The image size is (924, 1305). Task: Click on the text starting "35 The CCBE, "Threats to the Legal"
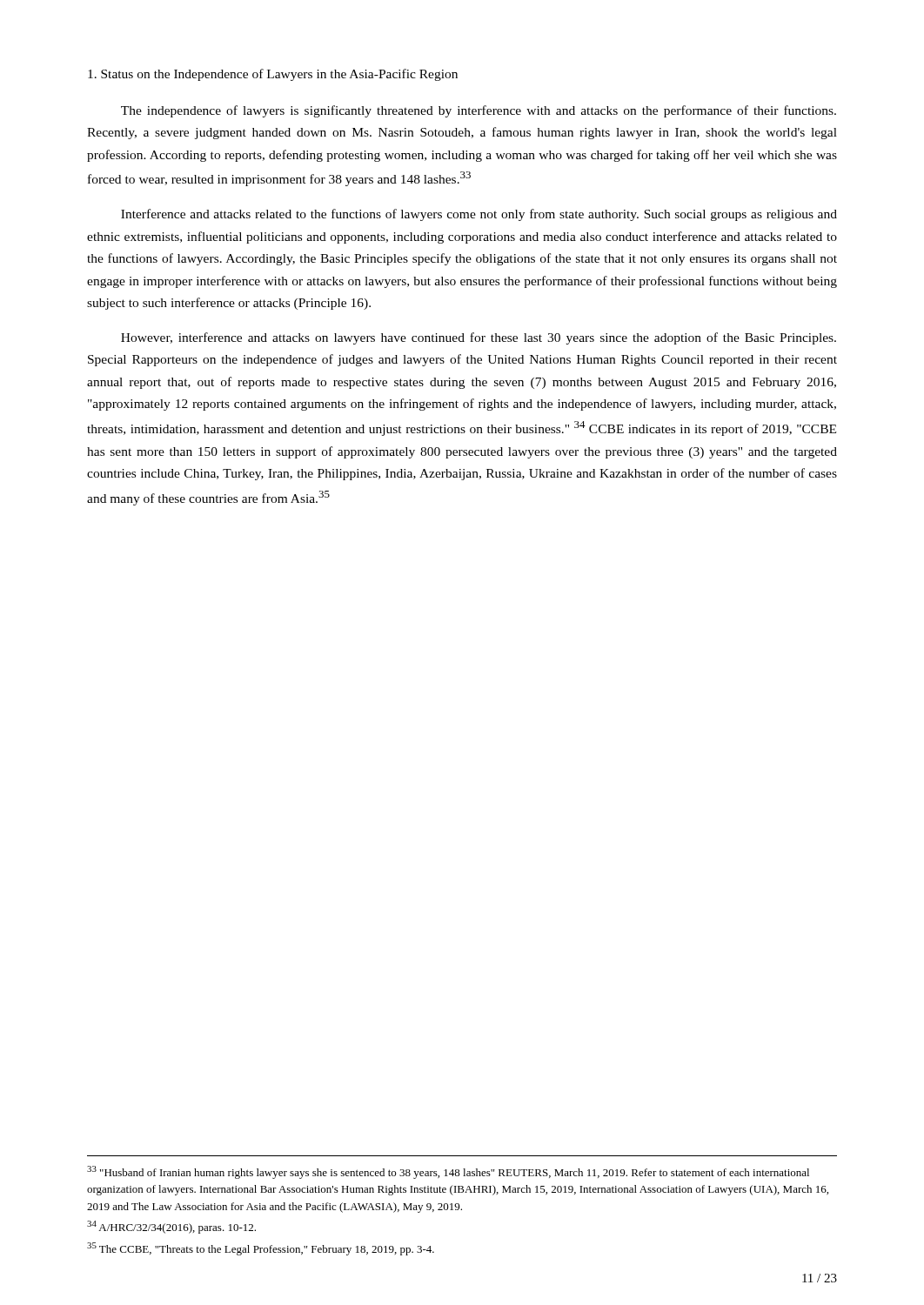(x=261, y=1248)
